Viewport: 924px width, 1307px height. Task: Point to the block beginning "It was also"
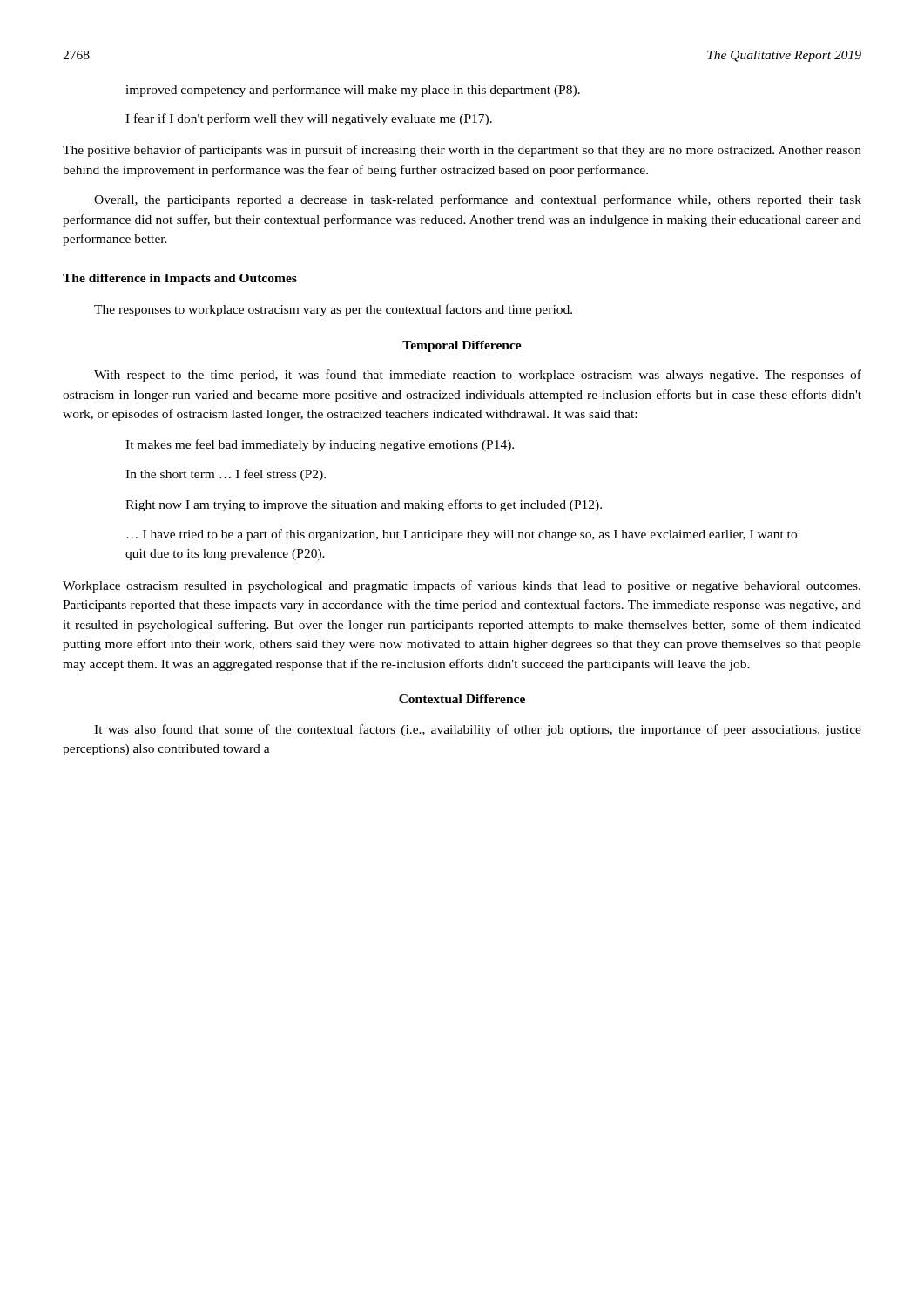pyautogui.click(x=462, y=738)
